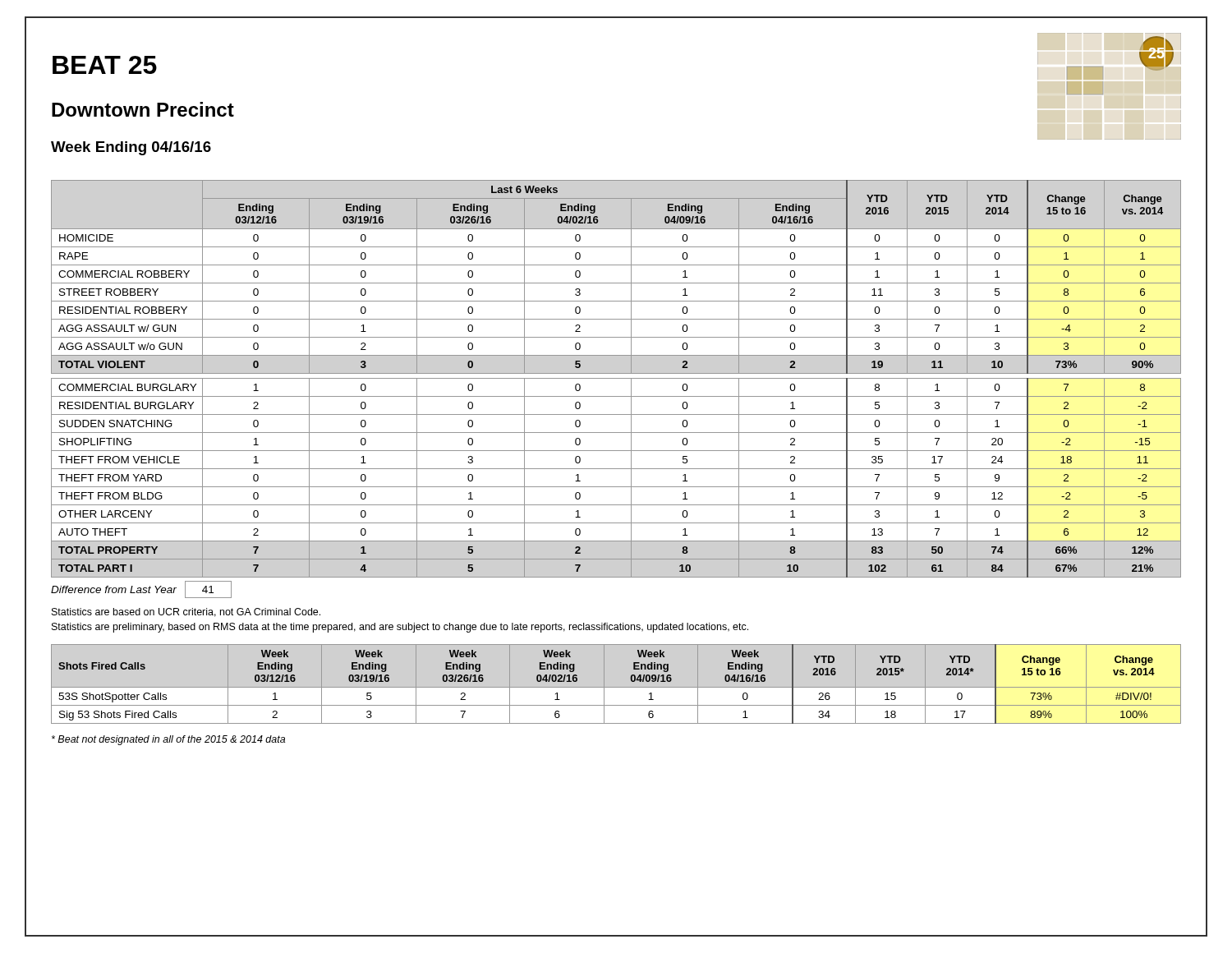Select the table that reads "Shots Fired Calls"
The image size is (1232, 953).
(x=616, y=684)
